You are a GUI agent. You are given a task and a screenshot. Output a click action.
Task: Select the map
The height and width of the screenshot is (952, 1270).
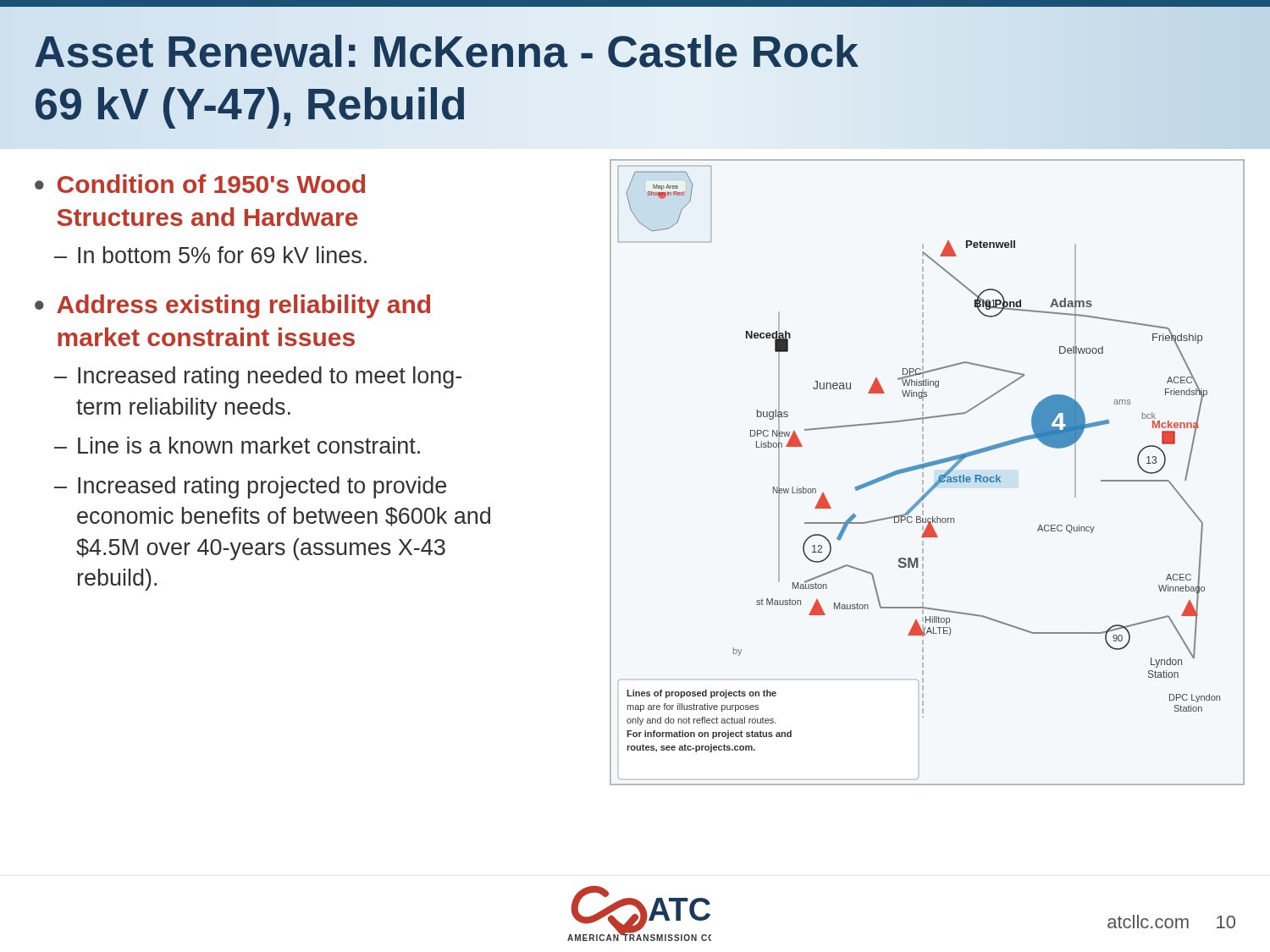tap(927, 472)
